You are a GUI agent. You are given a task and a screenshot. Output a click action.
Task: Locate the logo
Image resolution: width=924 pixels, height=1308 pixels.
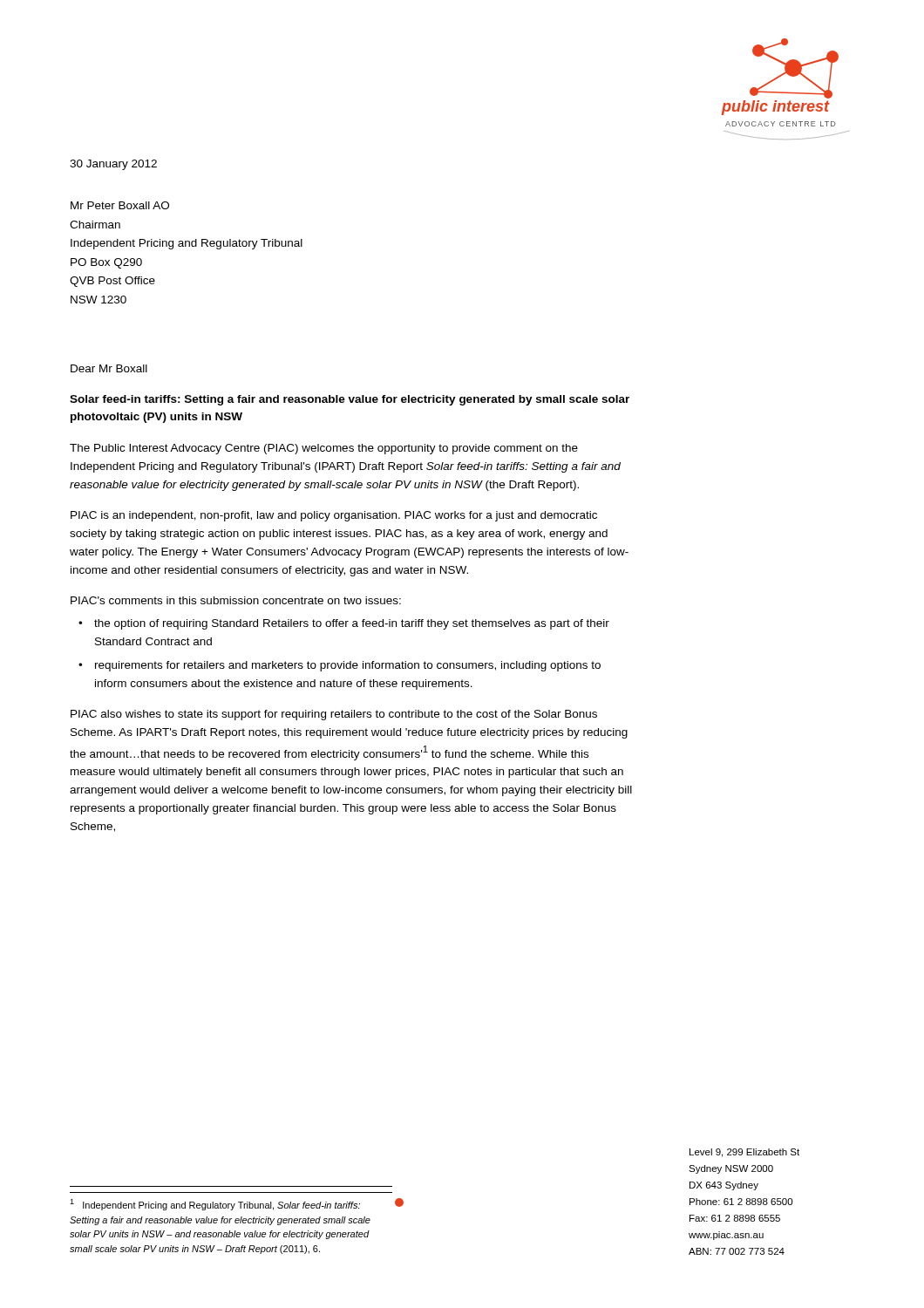click(x=785, y=92)
